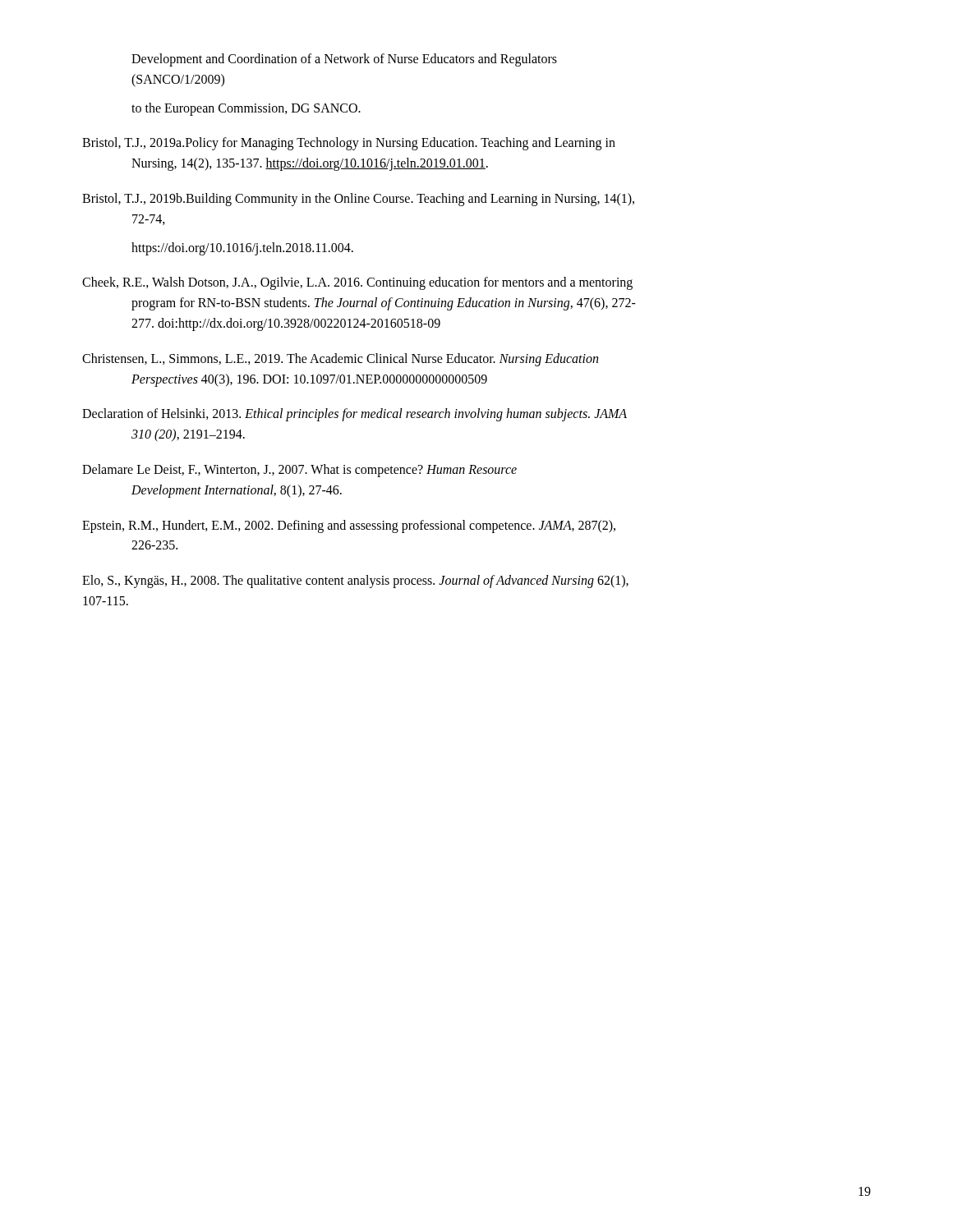Locate the block of text that opens with "Christensen, L., Simmons, L.E., 2019. The Academic"
Viewport: 953px width, 1232px height.
click(476, 370)
